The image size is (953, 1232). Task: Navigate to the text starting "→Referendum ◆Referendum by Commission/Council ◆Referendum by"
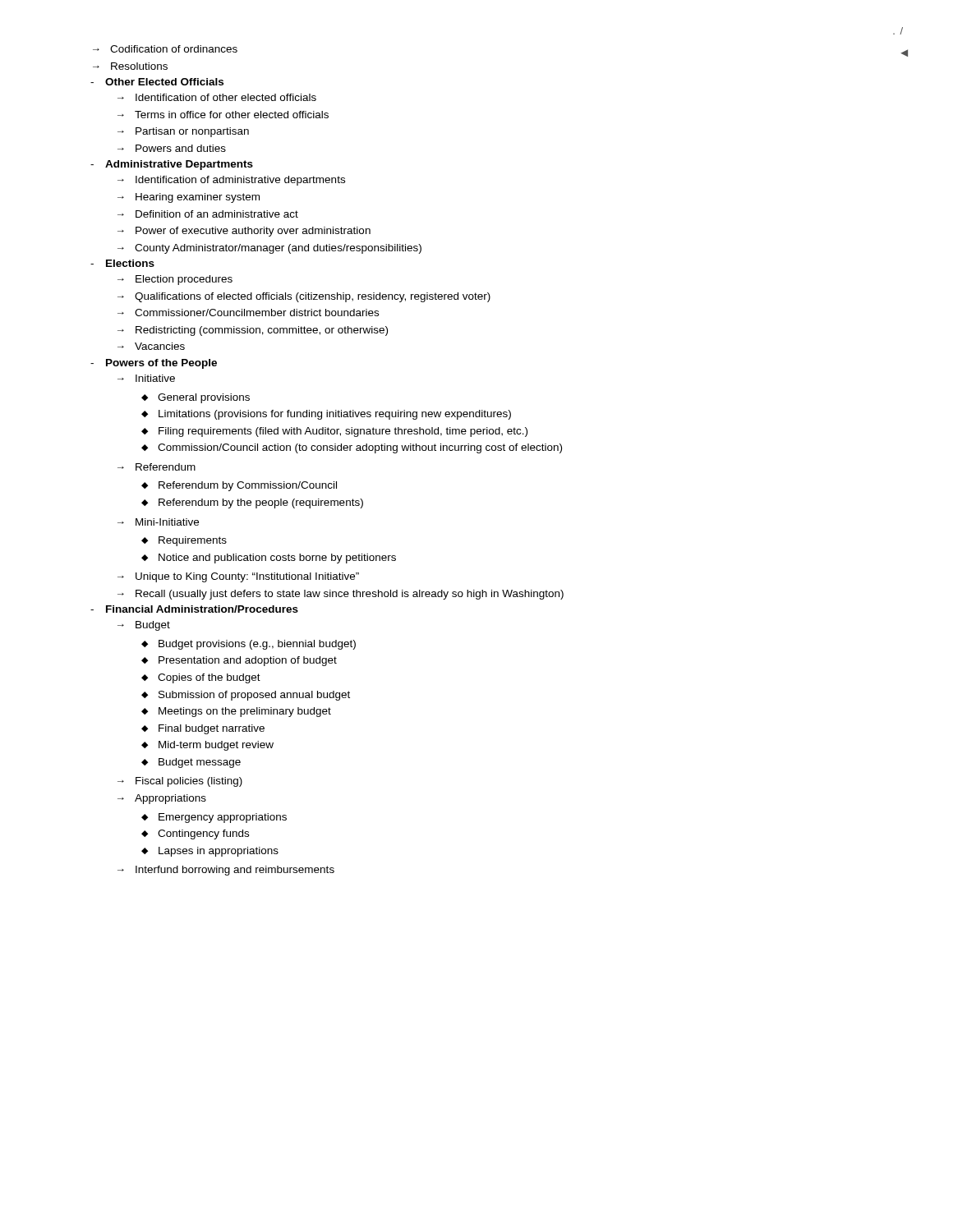239,485
